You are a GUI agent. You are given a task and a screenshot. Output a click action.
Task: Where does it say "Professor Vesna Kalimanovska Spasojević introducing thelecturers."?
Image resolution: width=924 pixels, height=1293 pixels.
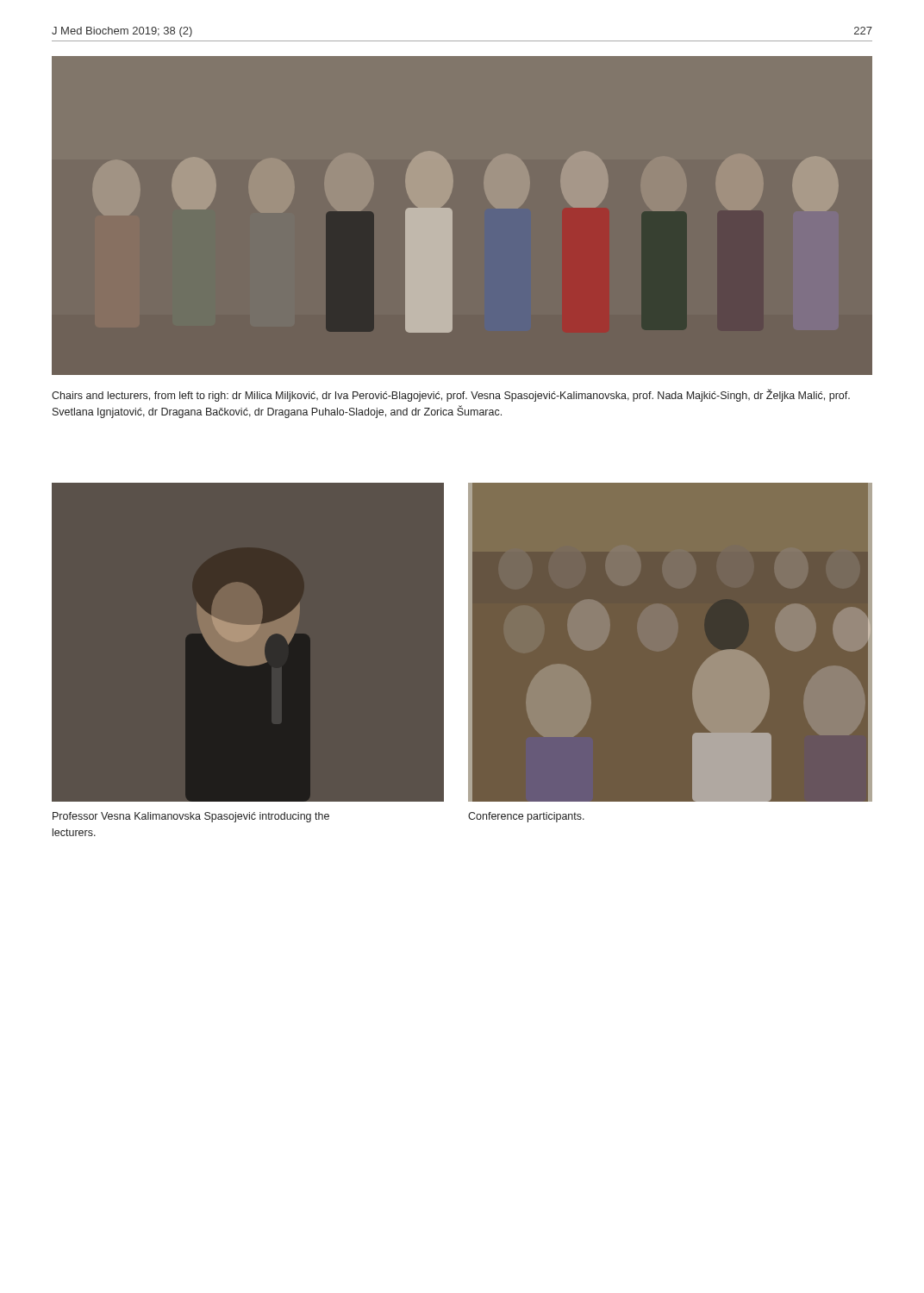(191, 825)
